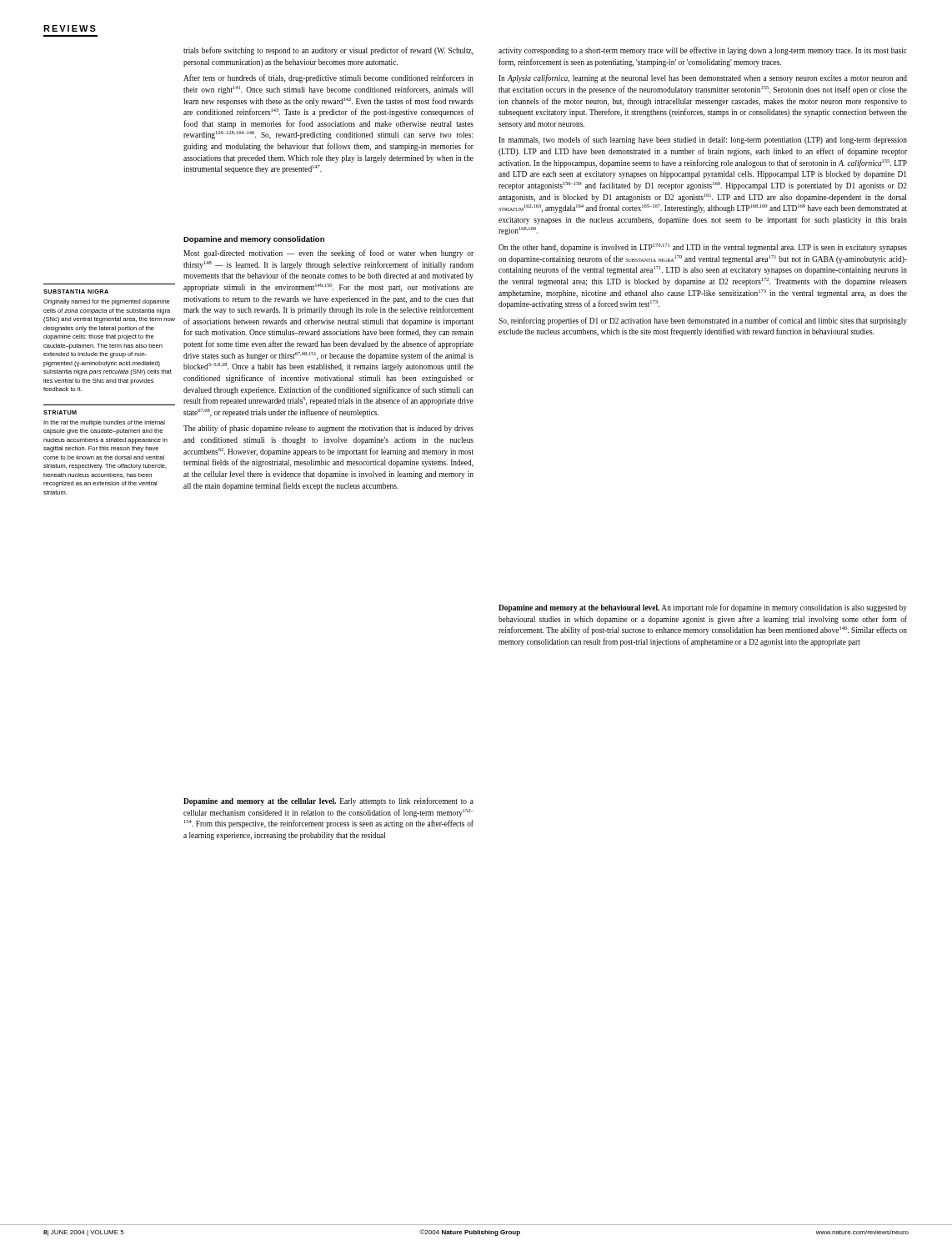952x1251 pixels.
Task: Navigate to the block starting "SUBSTANTIA NIGRA Originally named for the pigmented dopamine"
Action: point(109,390)
